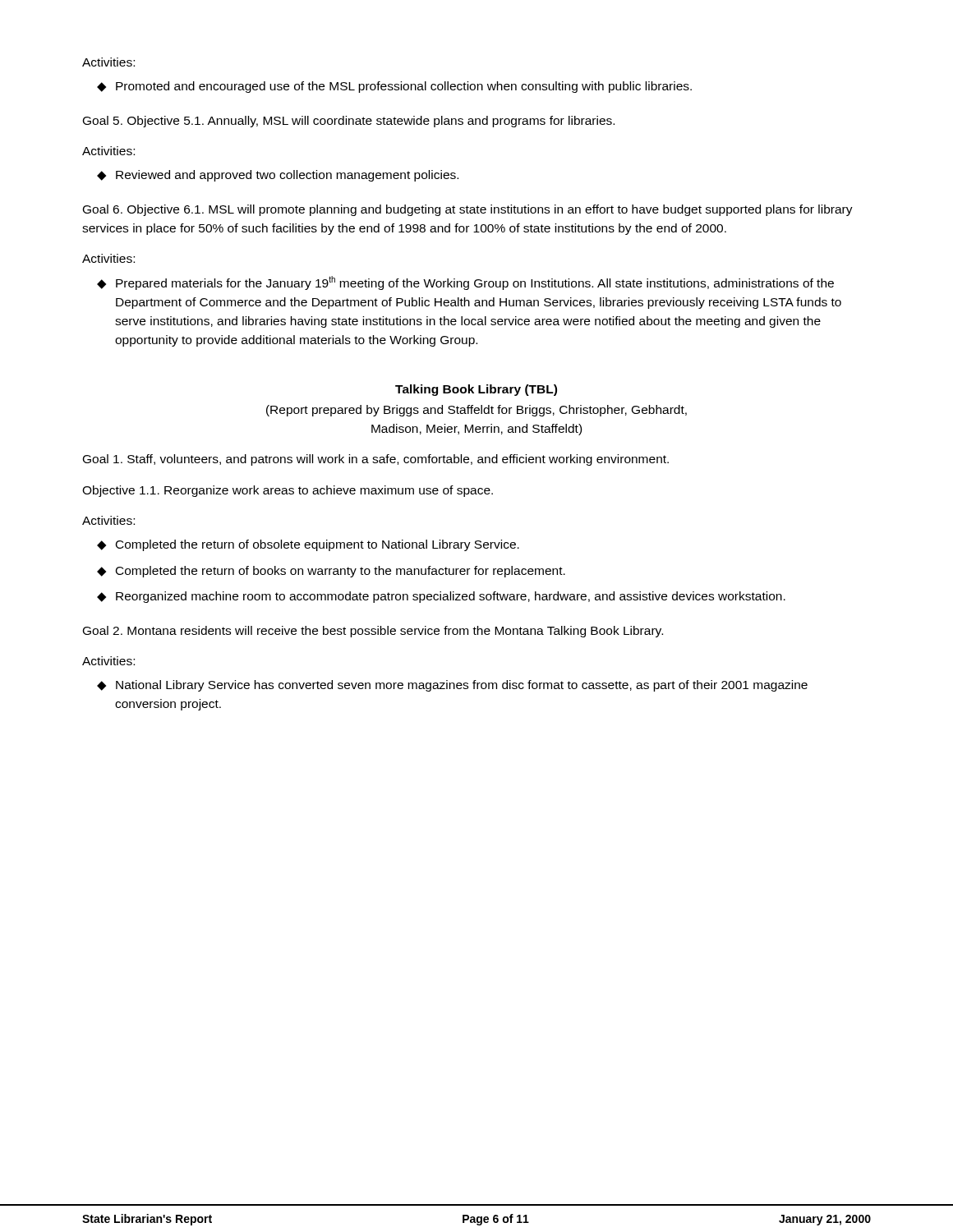Navigate to the block starting "◆ National Library Service has"
The height and width of the screenshot is (1232, 953).
(484, 694)
